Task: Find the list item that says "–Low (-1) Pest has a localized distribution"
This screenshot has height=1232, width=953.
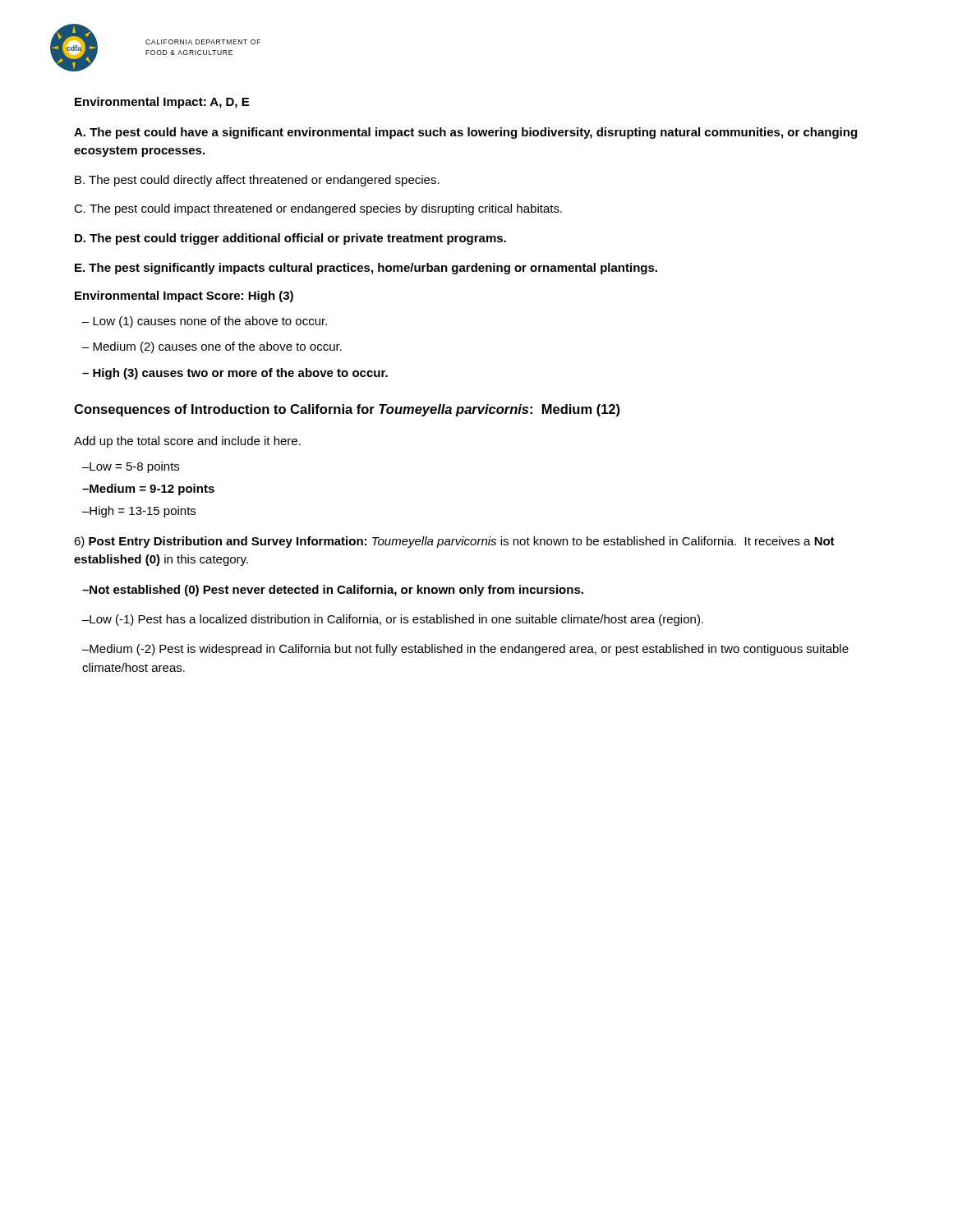Action: [393, 619]
